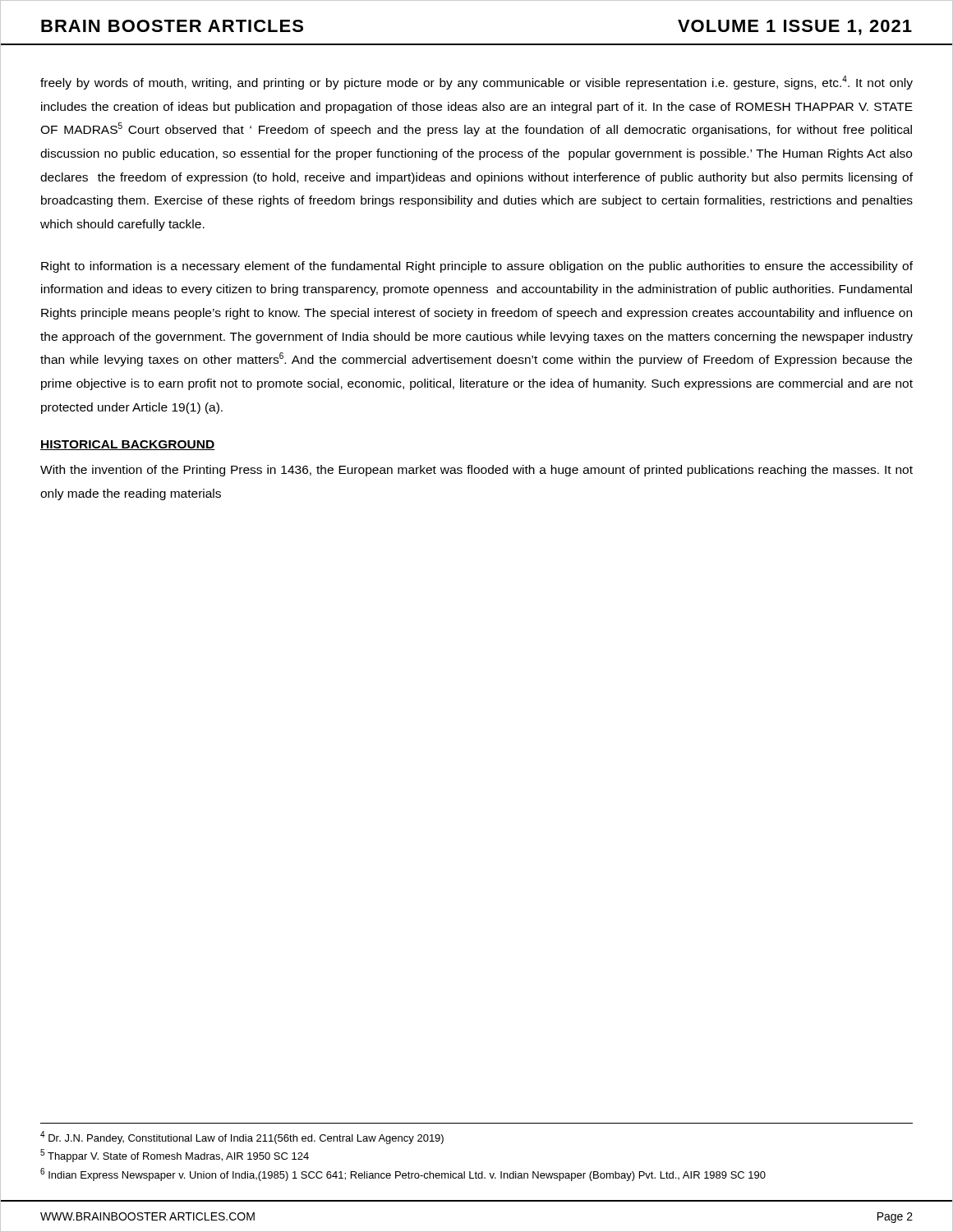The height and width of the screenshot is (1232, 953).
Task: Locate the block of text that opens with "freely by words of mouth, writing, and printing"
Action: pos(476,153)
